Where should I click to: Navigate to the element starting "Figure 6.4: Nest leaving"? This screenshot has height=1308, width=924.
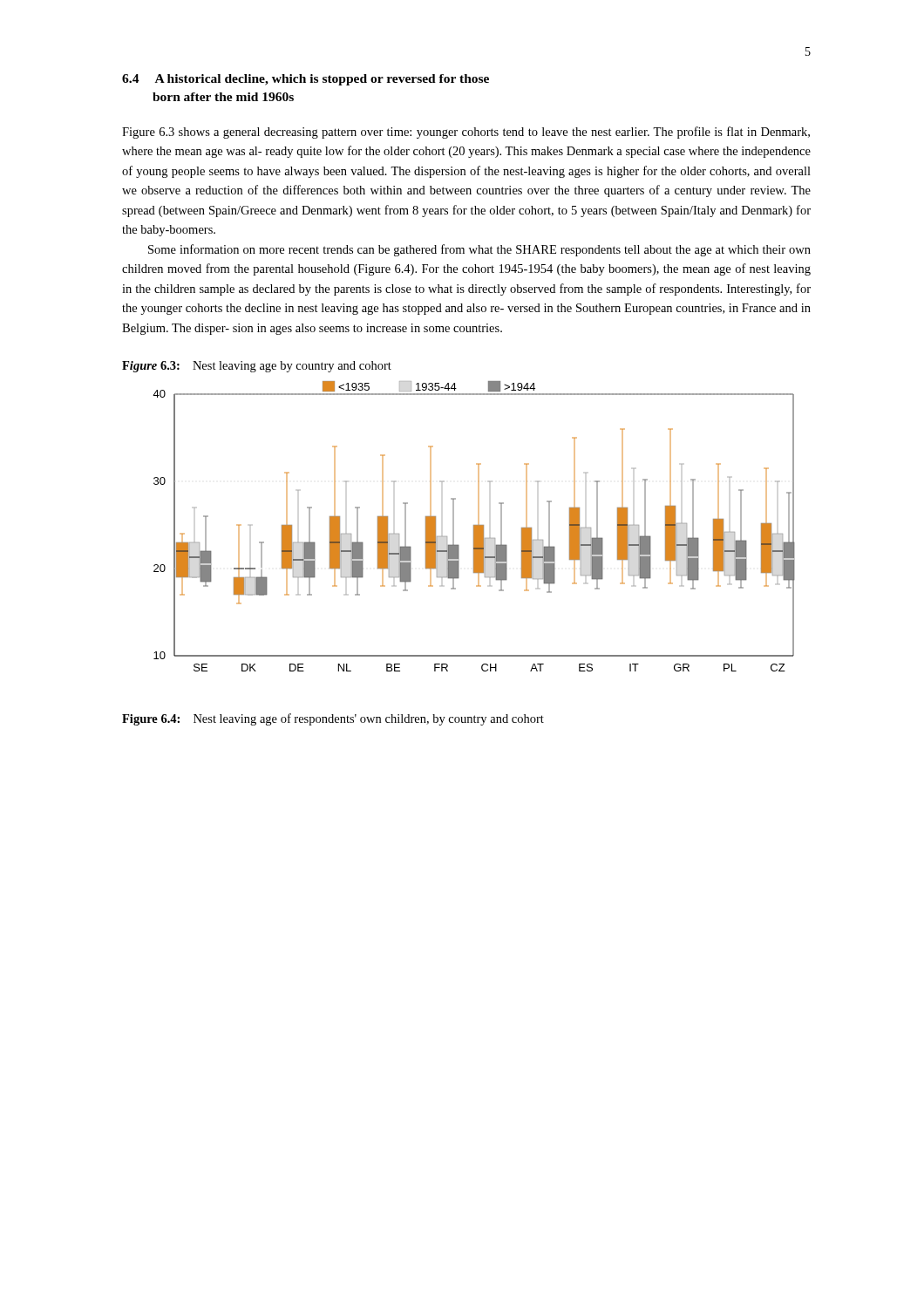coord(333,719)
